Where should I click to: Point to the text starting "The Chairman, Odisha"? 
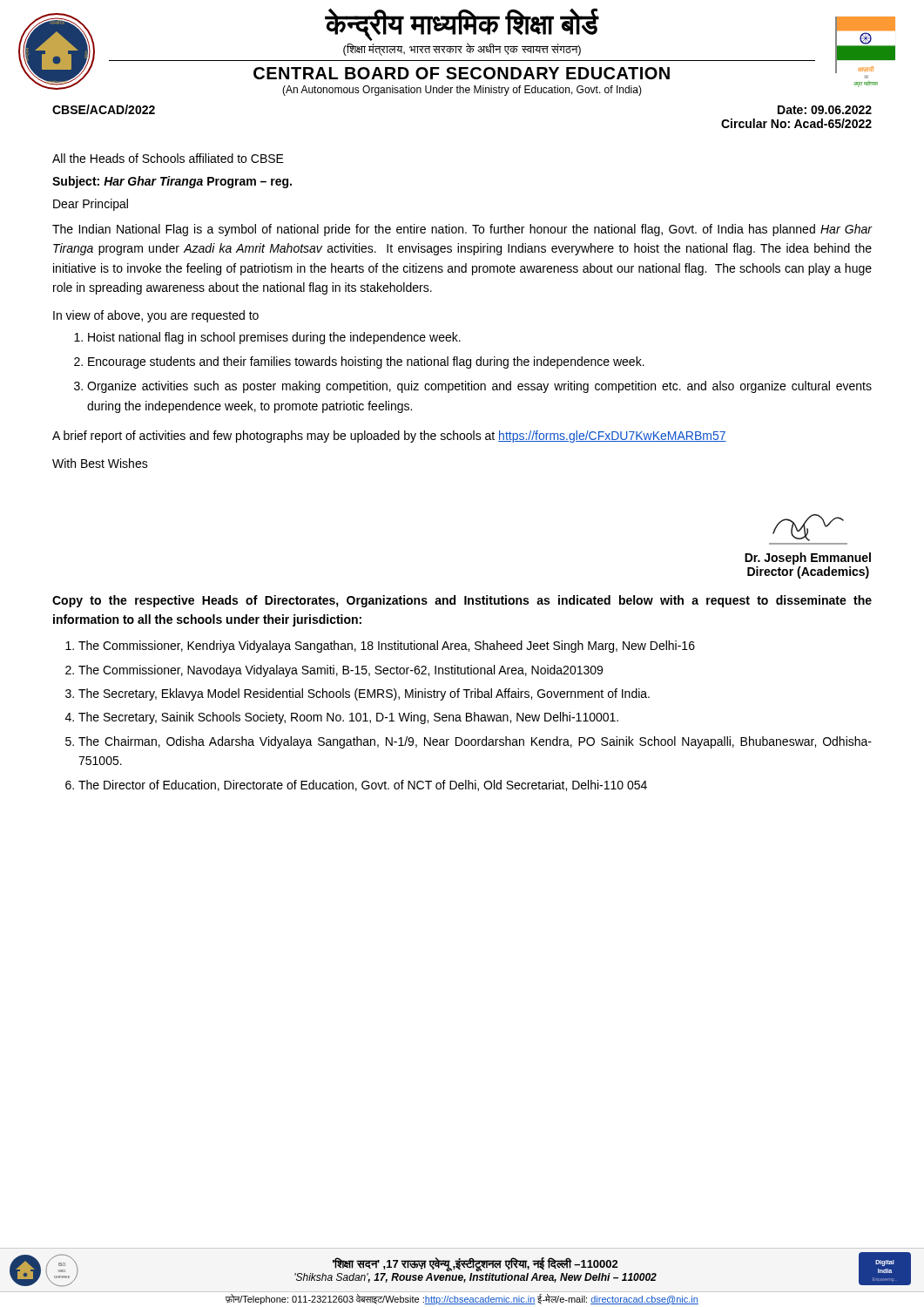[x=475, y=751]
